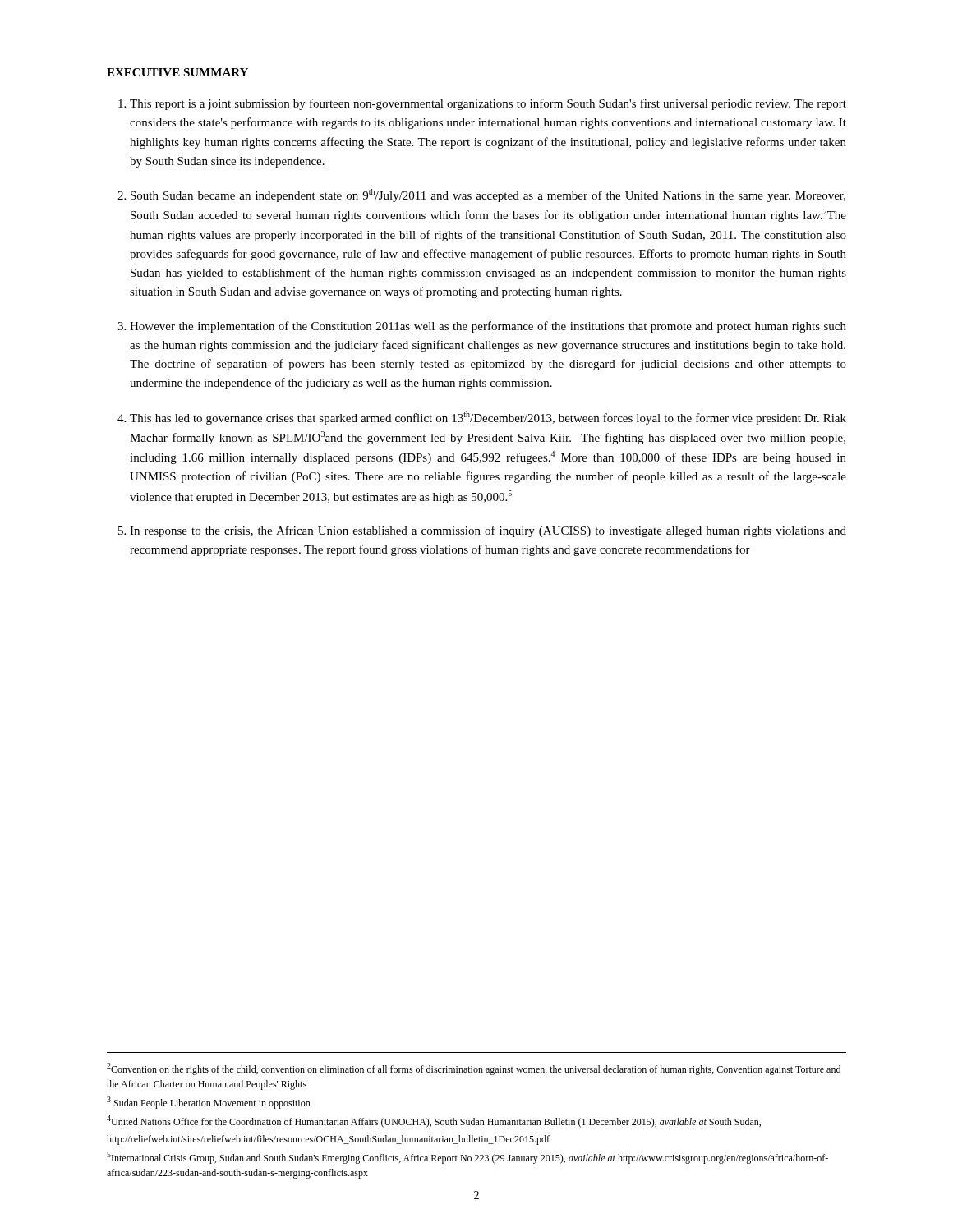Navigate to the element starting "4United Nations Office for the"

tap(434, 1121)
